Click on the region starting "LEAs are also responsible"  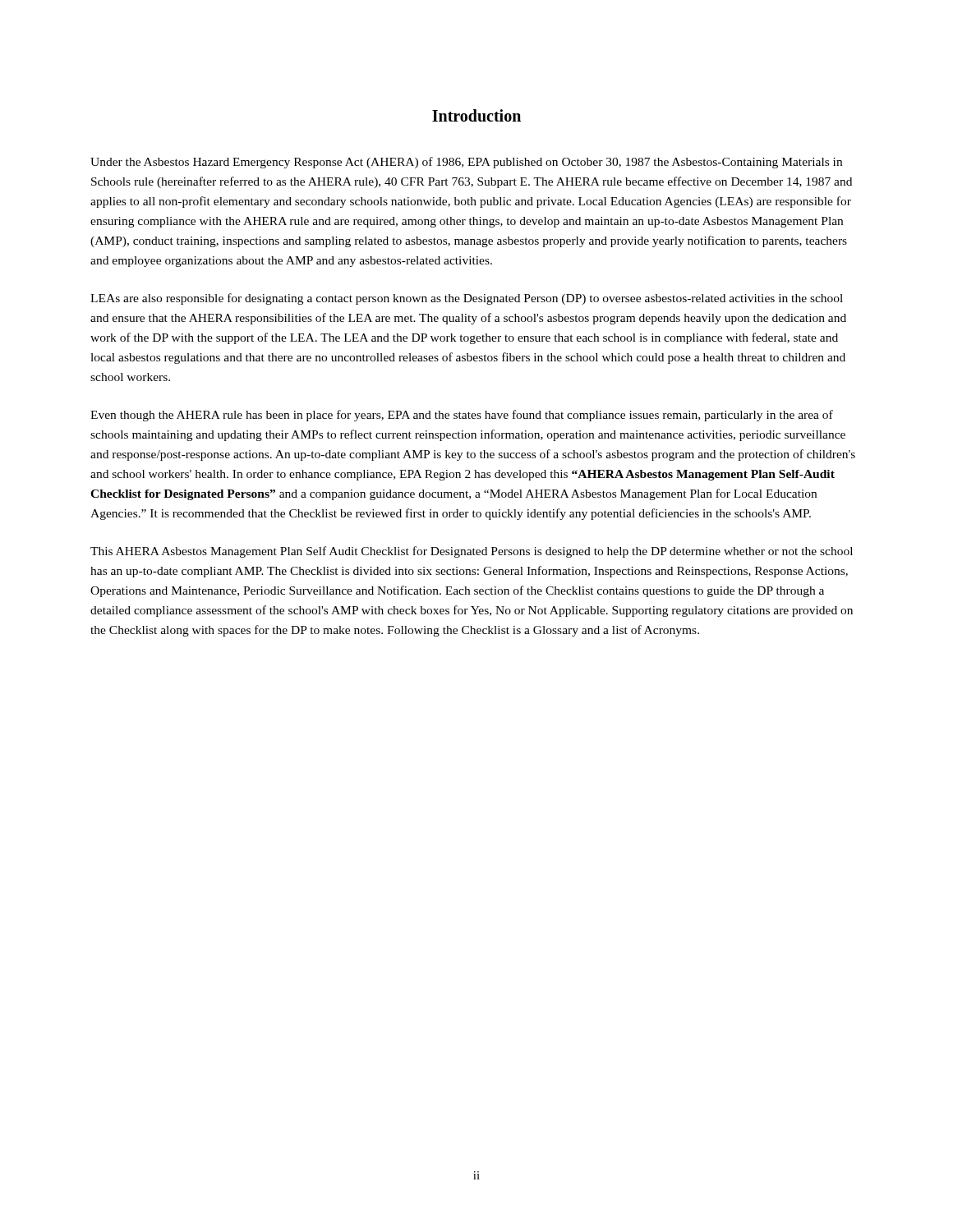[468, 337]
